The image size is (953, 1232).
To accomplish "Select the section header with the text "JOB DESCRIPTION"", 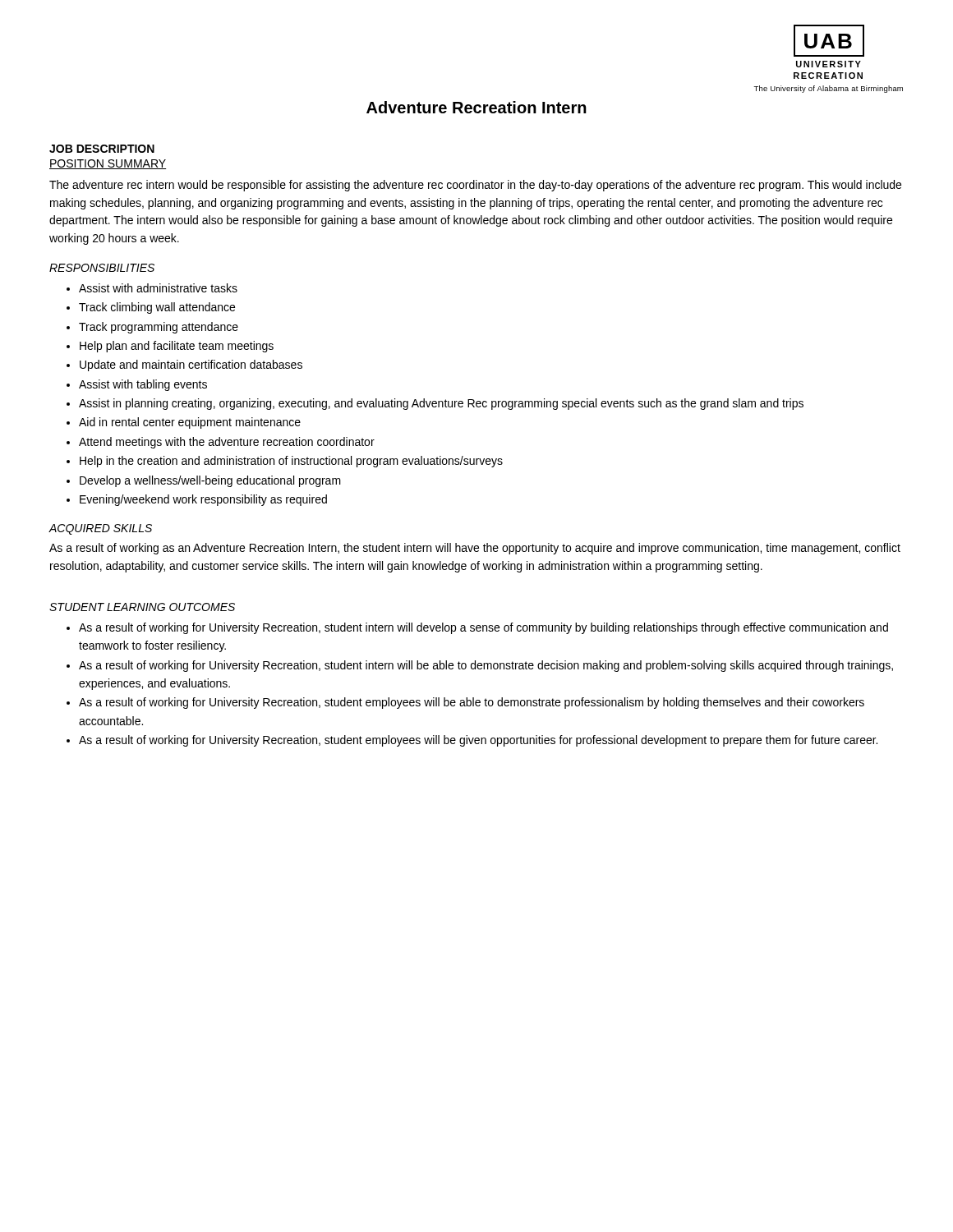I will [x=102, y=149].
